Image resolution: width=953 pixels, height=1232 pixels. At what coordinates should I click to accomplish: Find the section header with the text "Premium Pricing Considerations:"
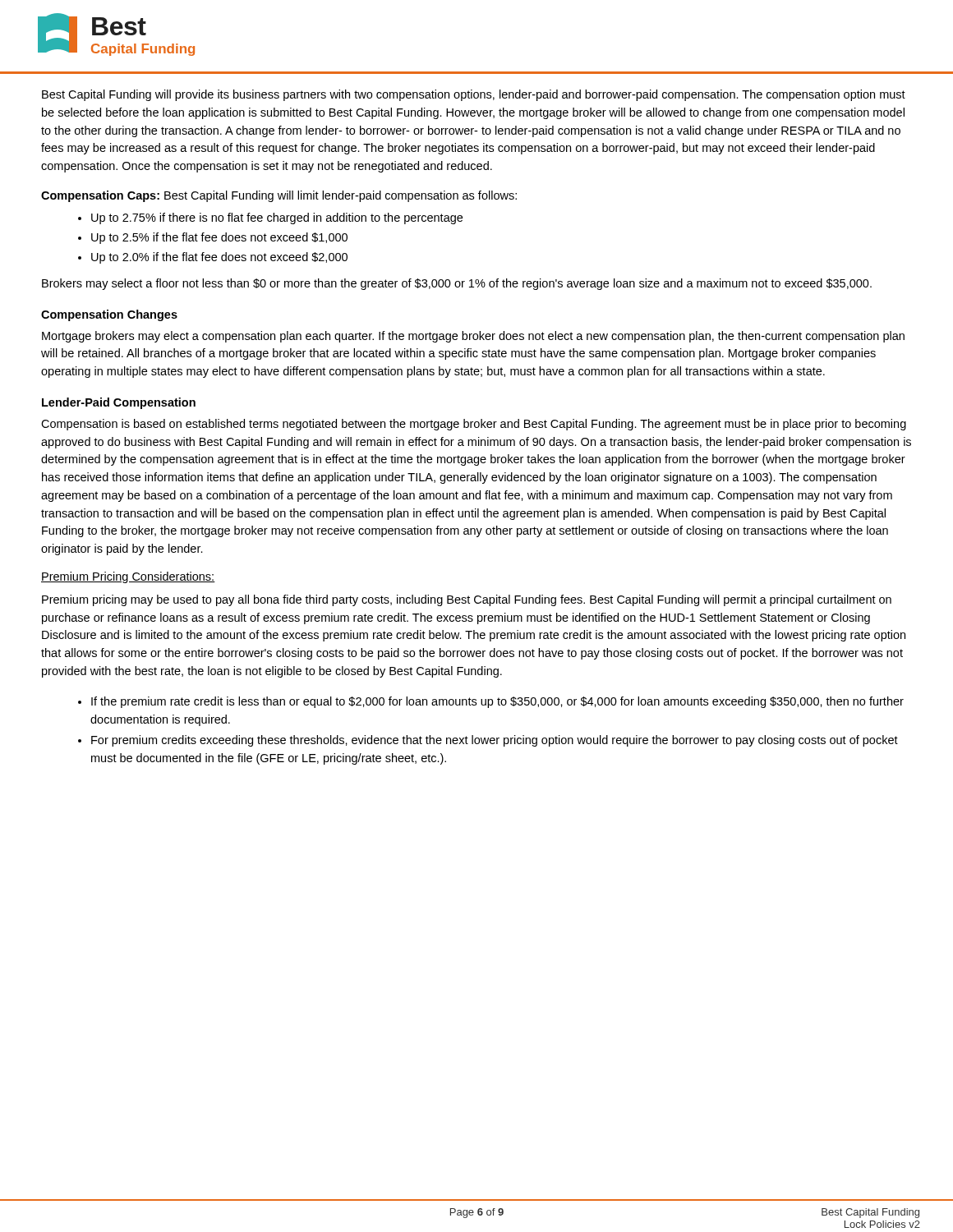[x=128, y=577]
